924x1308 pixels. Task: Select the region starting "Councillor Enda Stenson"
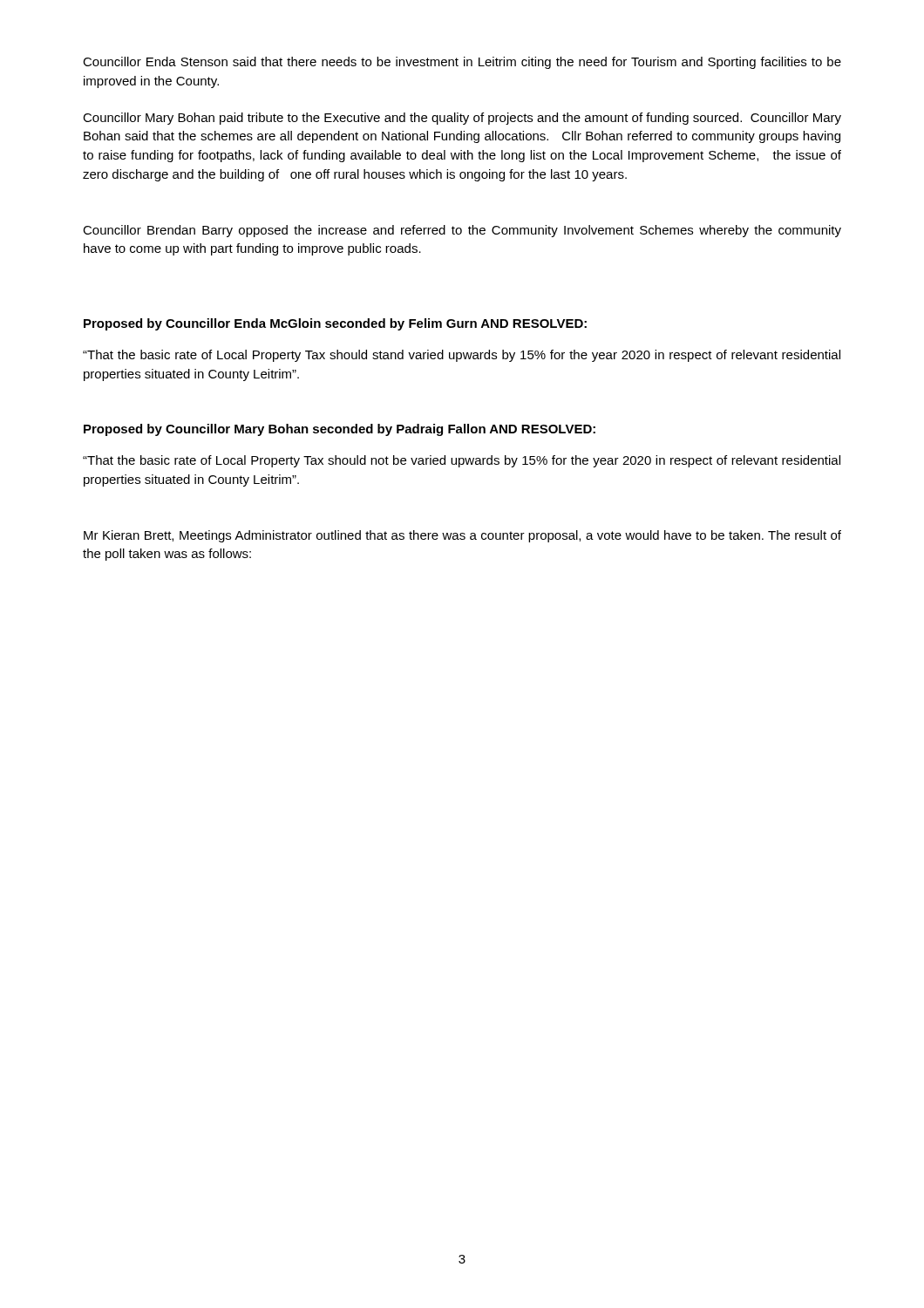coord(462,71)
